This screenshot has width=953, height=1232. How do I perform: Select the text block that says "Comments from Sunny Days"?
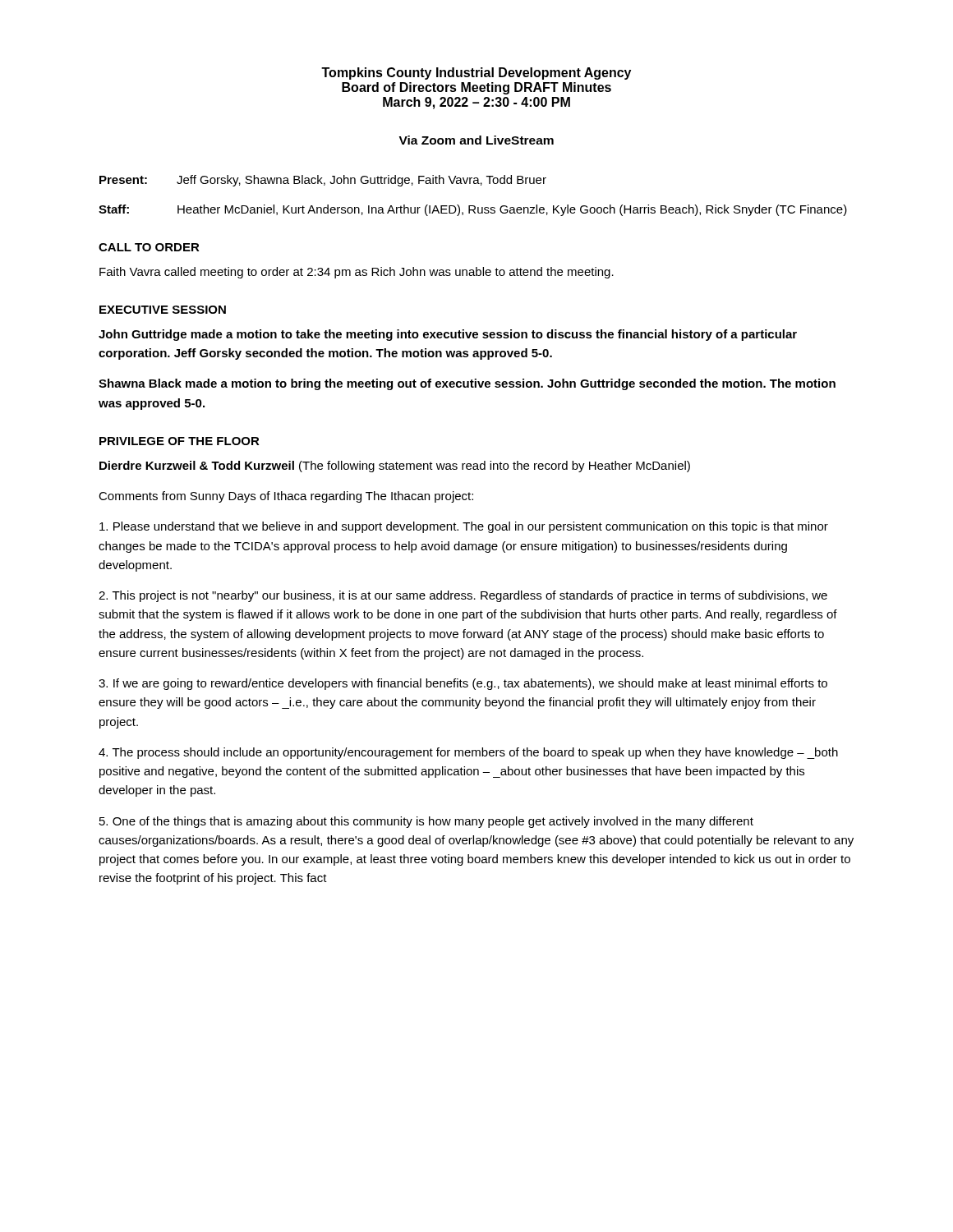(286, 496)
